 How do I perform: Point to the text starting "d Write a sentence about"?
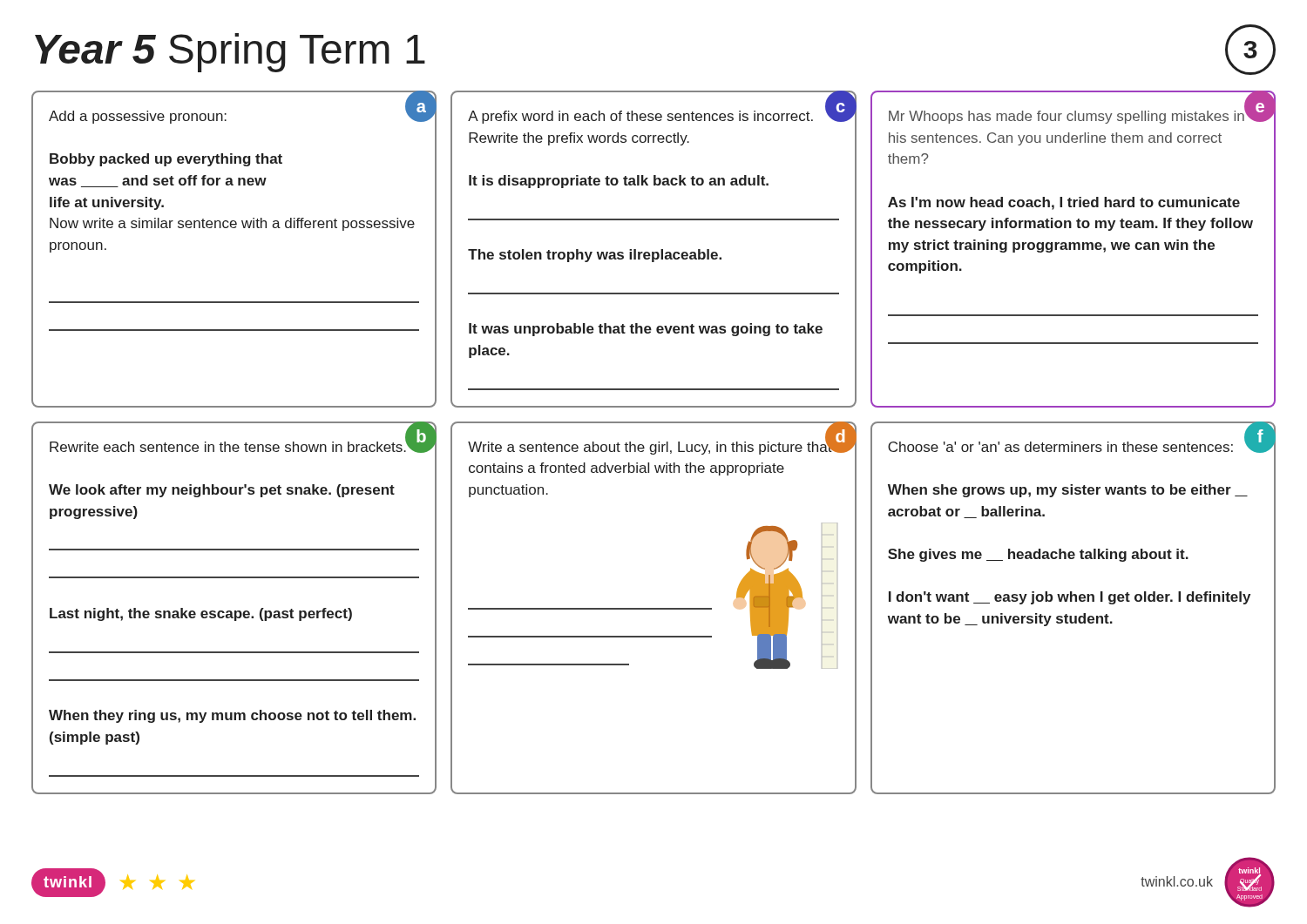click(662, 545)
